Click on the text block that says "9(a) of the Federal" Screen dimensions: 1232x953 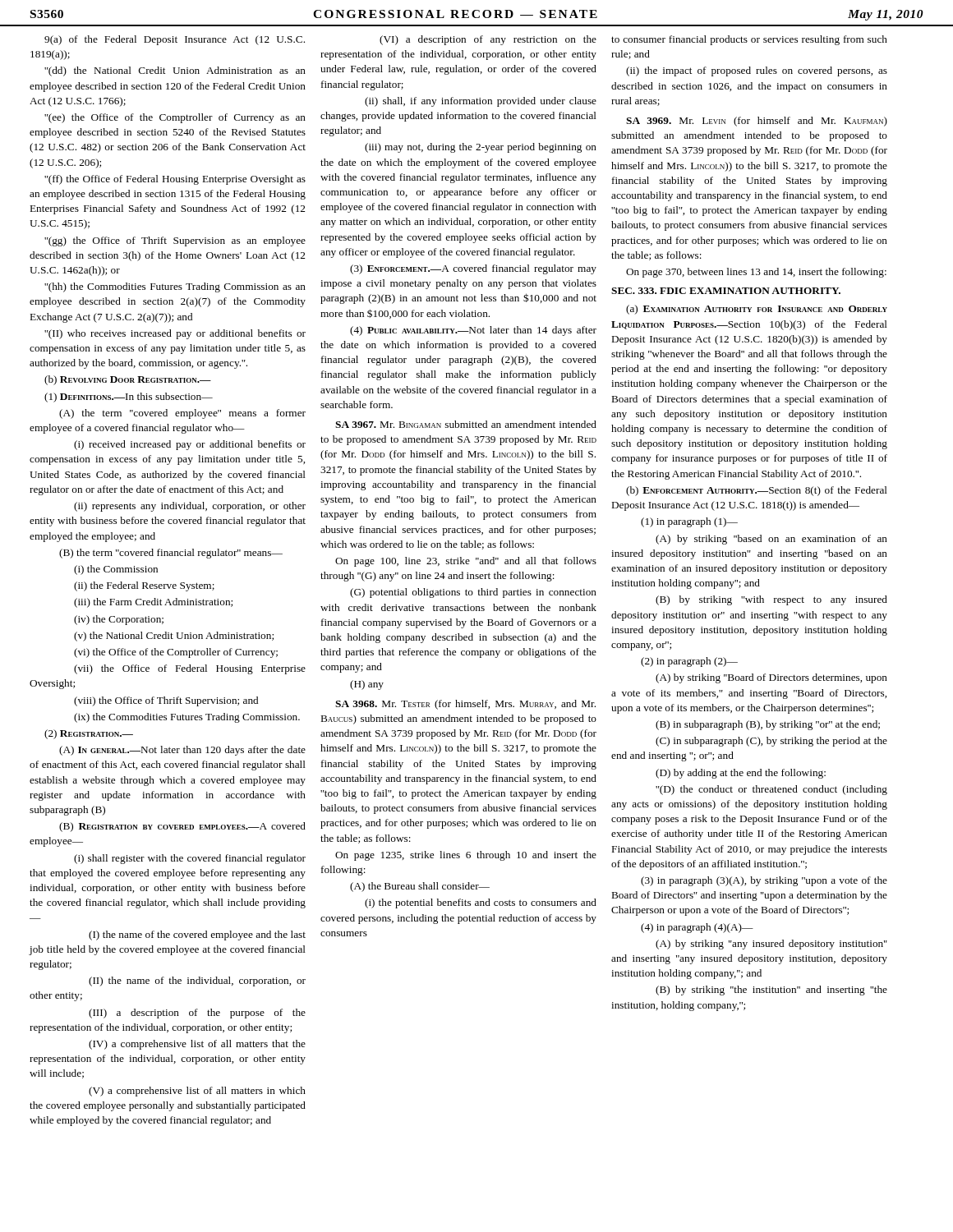tap(168, 580)
